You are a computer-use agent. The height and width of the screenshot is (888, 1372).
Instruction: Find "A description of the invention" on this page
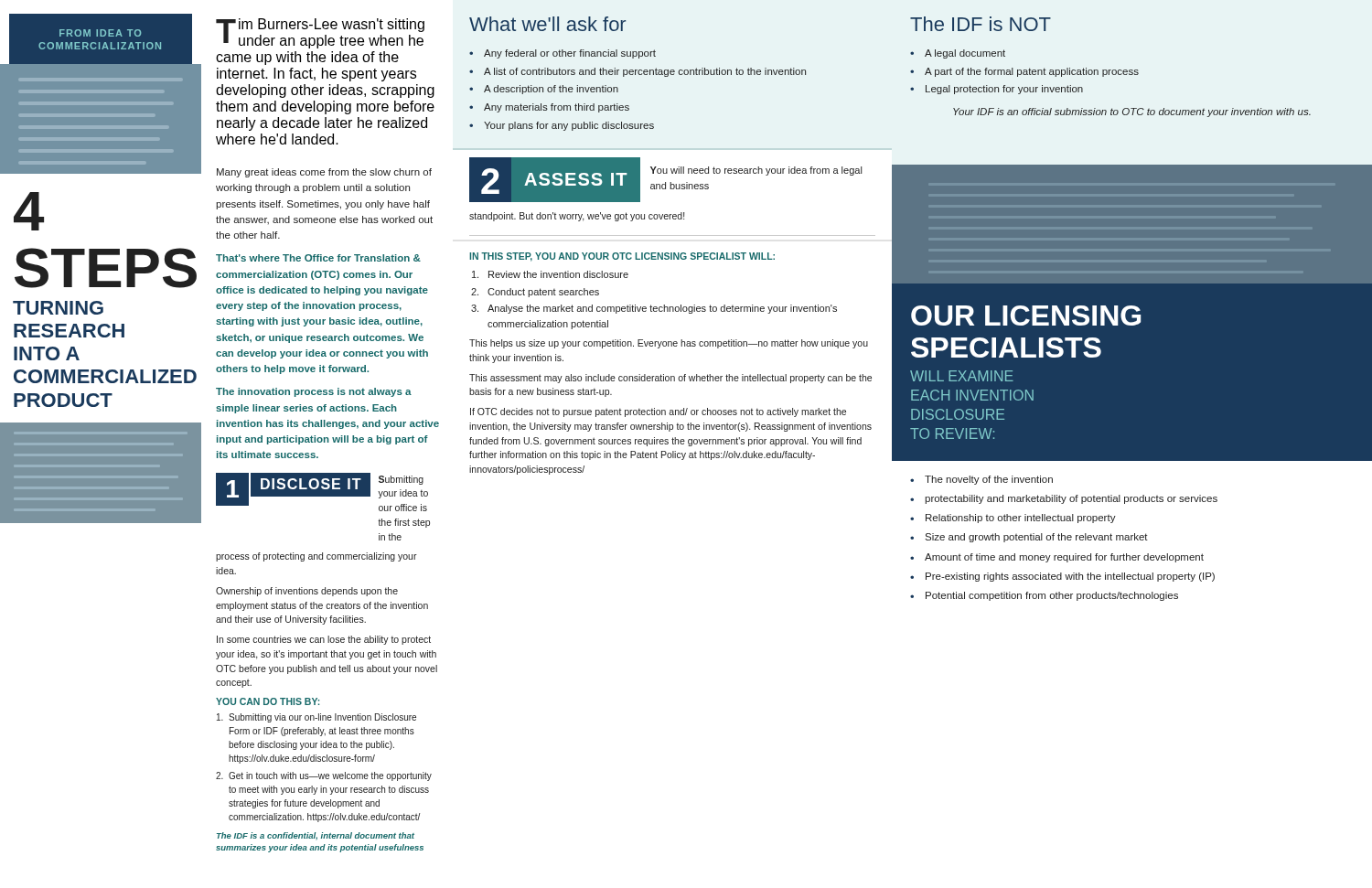[551, 89]
